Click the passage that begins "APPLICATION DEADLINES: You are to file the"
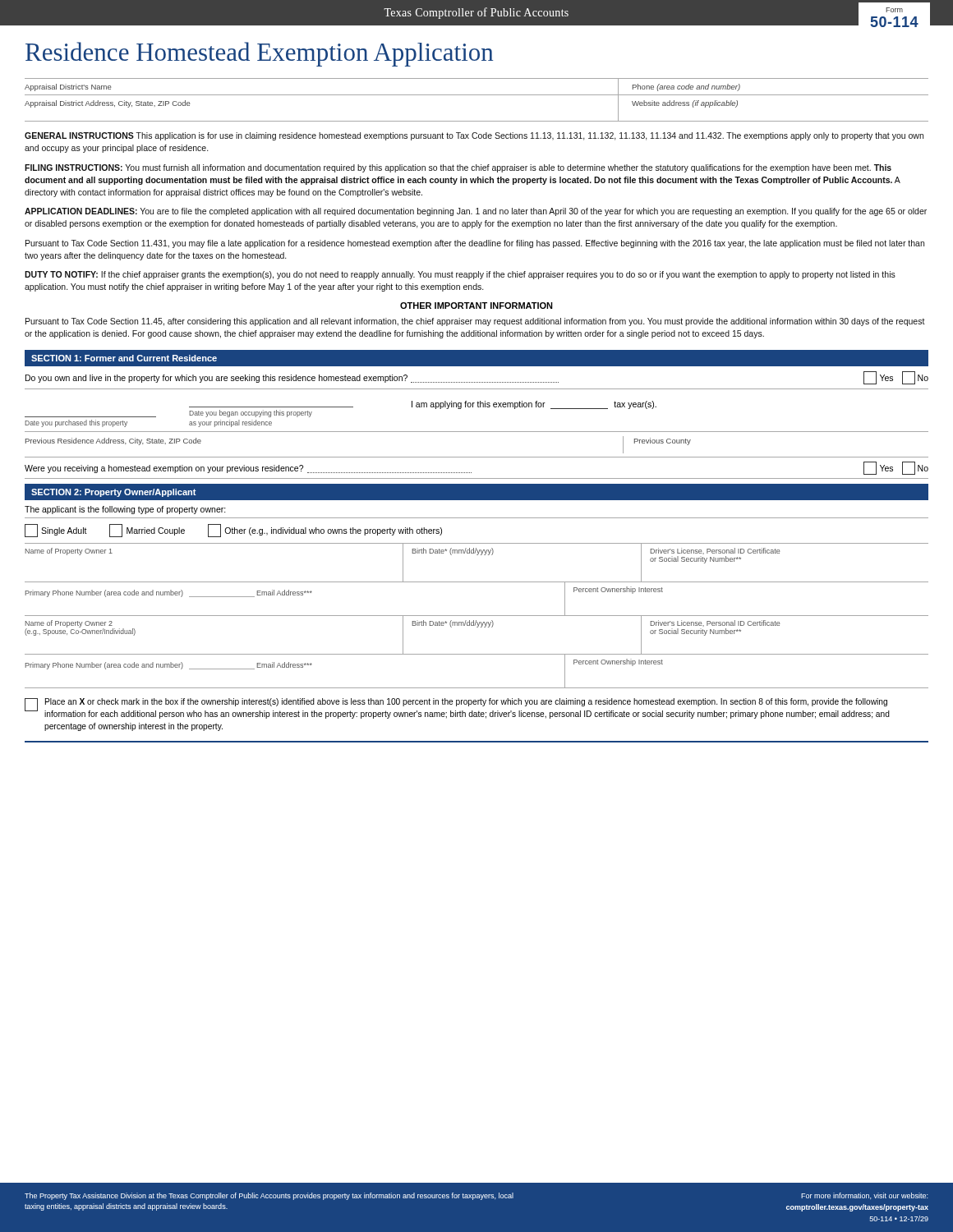The width and height of the screenshot is (953, 1232). point(476,218)
